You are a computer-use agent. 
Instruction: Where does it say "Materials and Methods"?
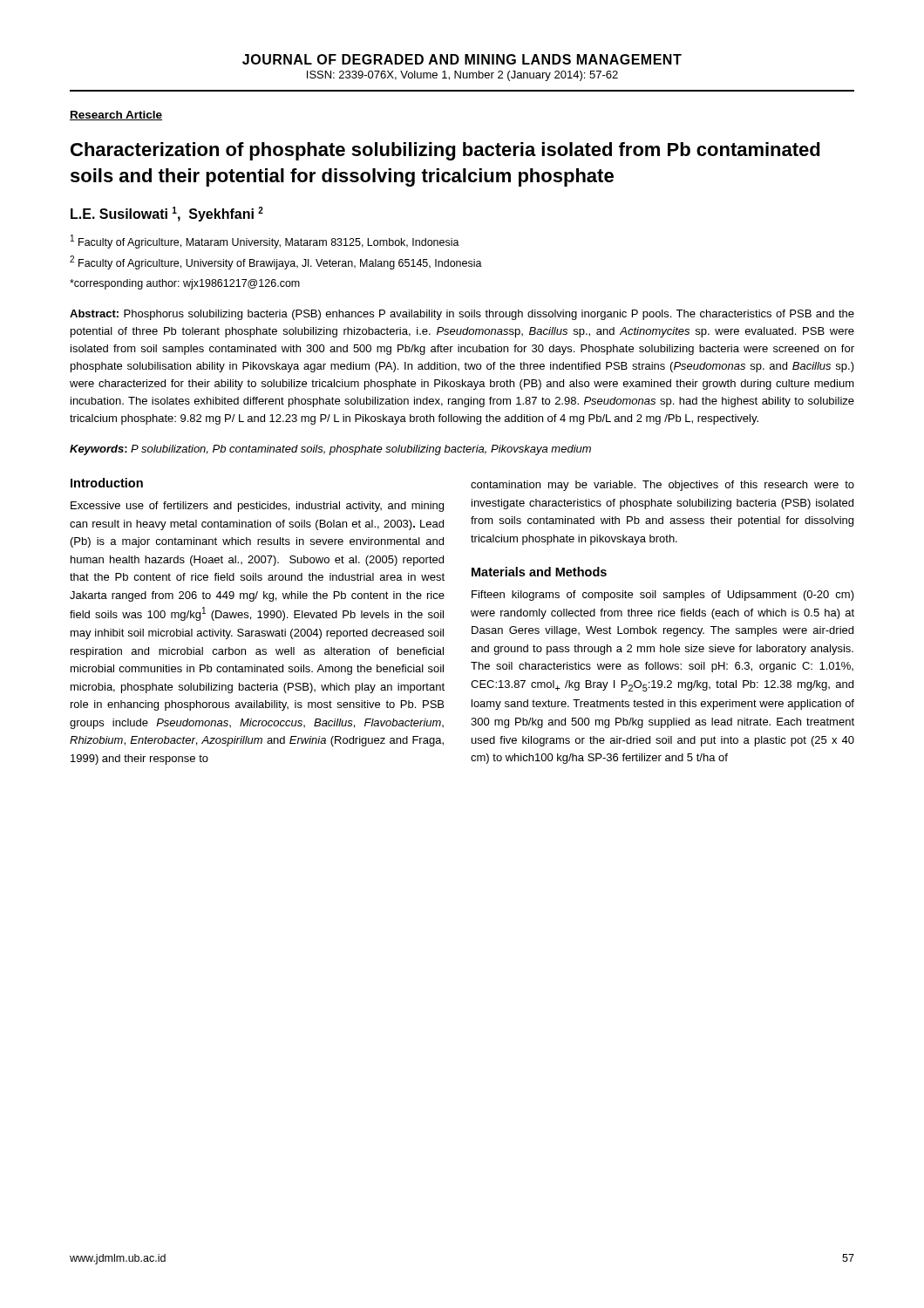[539, 572]
